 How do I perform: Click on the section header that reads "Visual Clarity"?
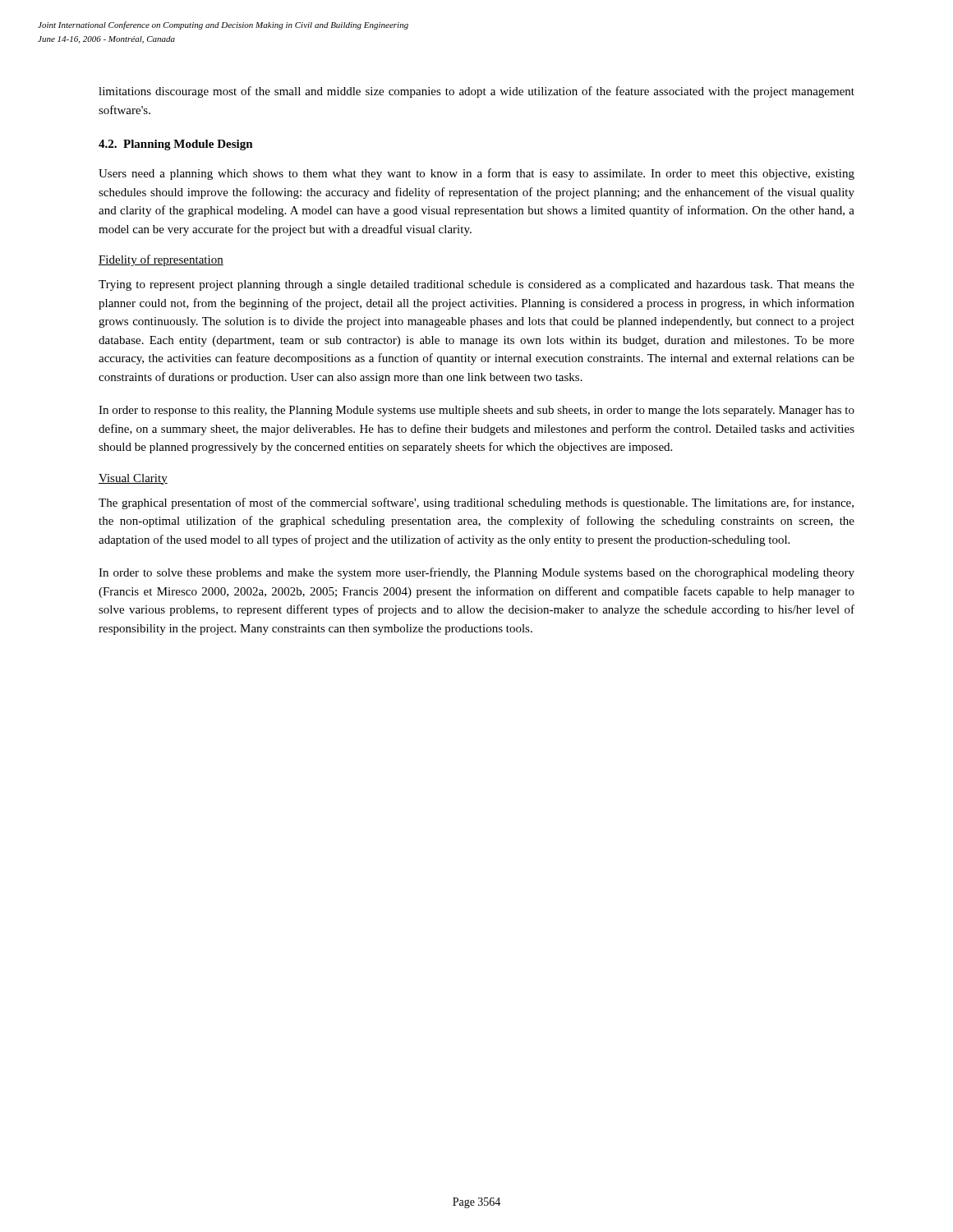[x=133, y=478]
